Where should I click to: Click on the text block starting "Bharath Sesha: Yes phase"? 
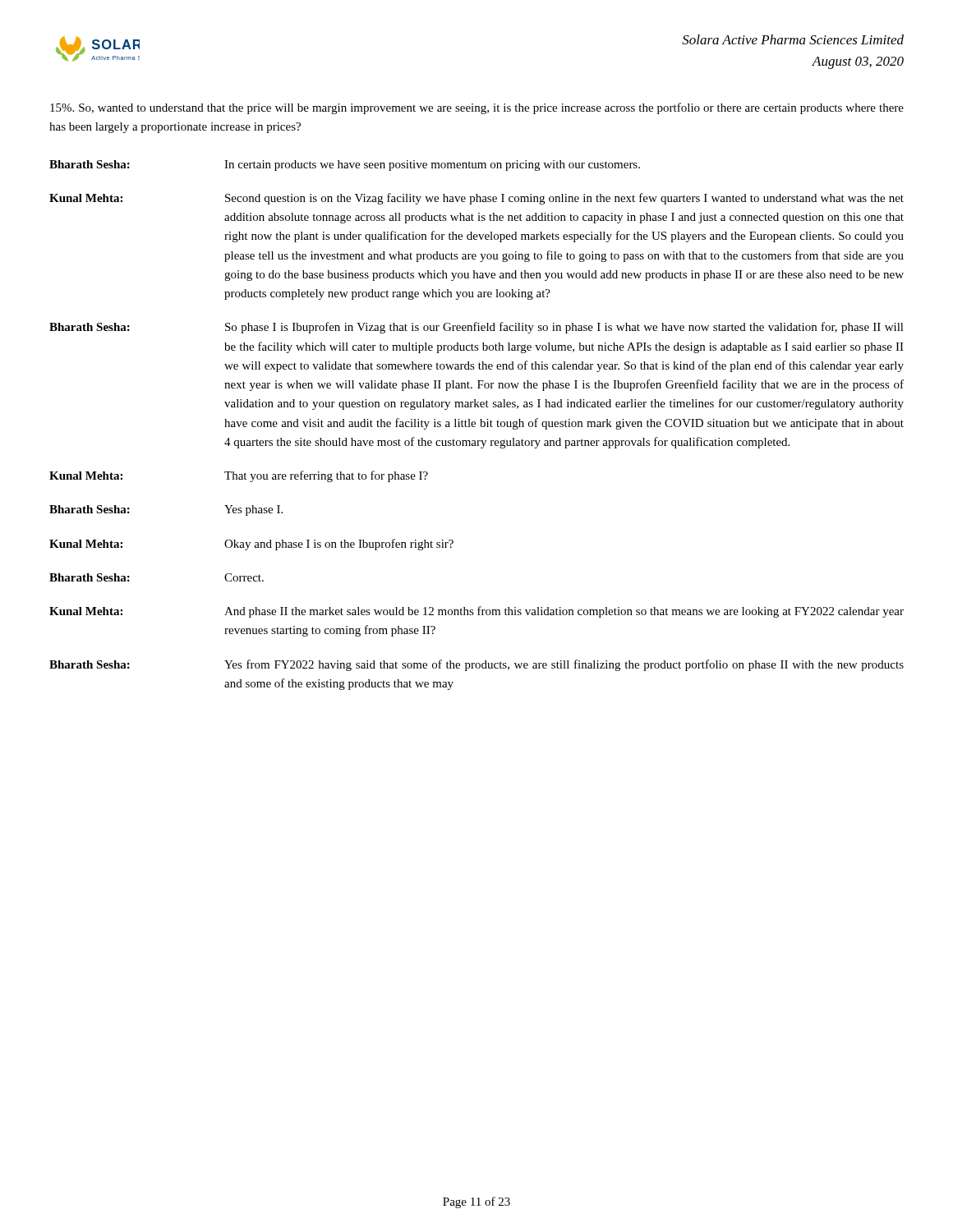pyautogui.click(x=84, y=510)
